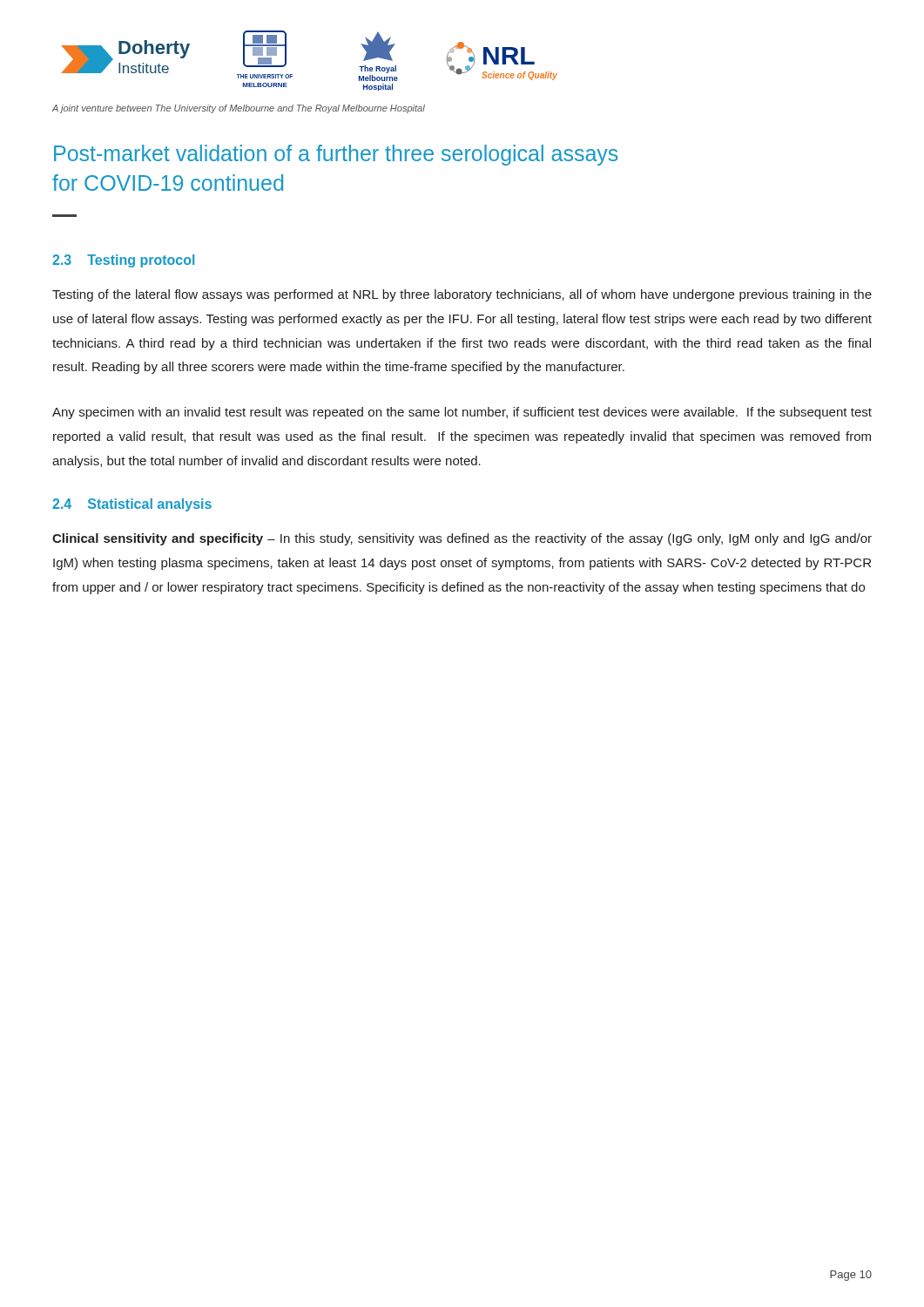Select the region starting "A joint venture between The University"
The height and width of the screenshot is (1307, 924).
[238, 108]
